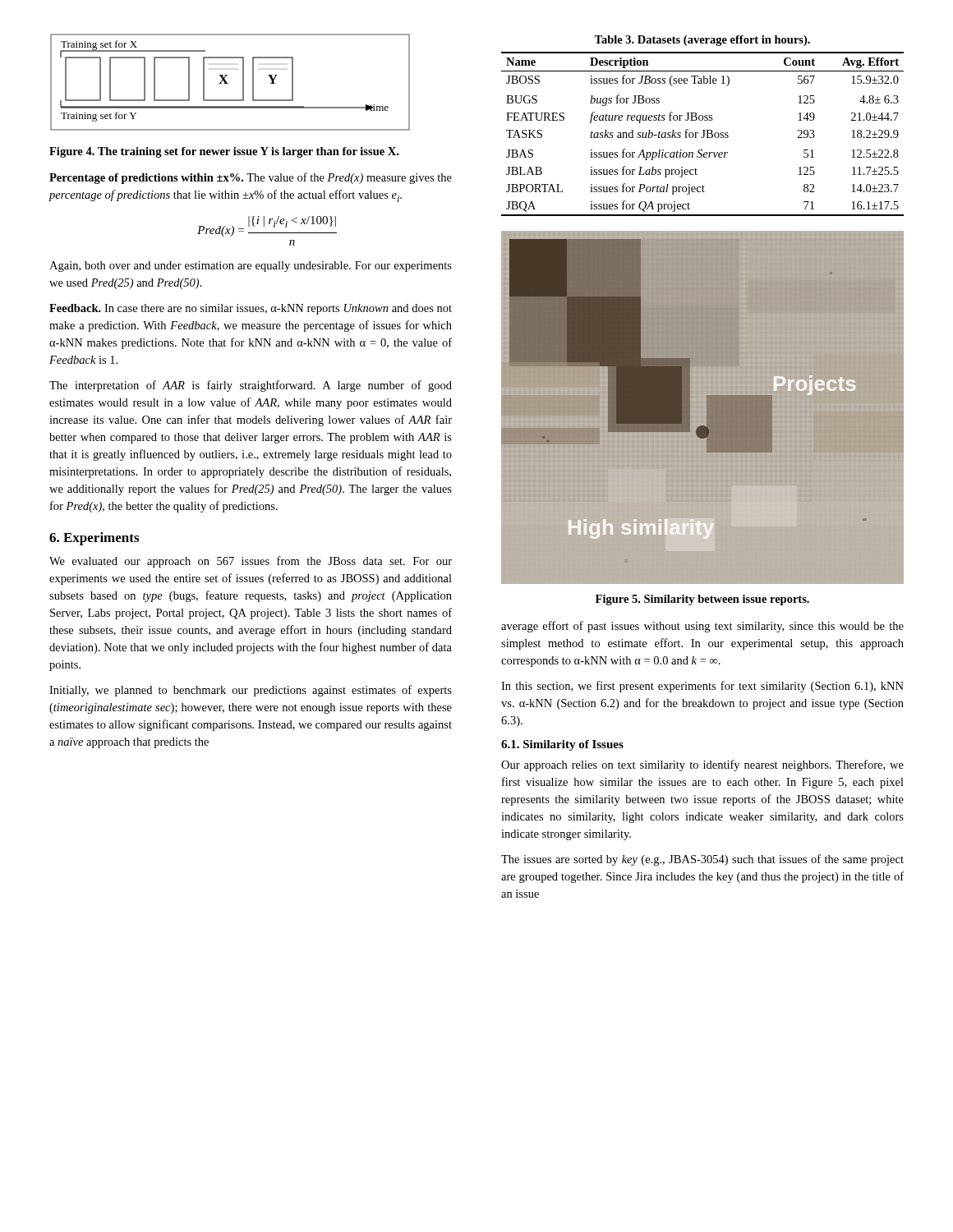The height and width of the screenshot is (1232, 953).
Task: Click the caption that begins "Figure 4. The"
Action: pyautogui.click(x=224, y=151)
